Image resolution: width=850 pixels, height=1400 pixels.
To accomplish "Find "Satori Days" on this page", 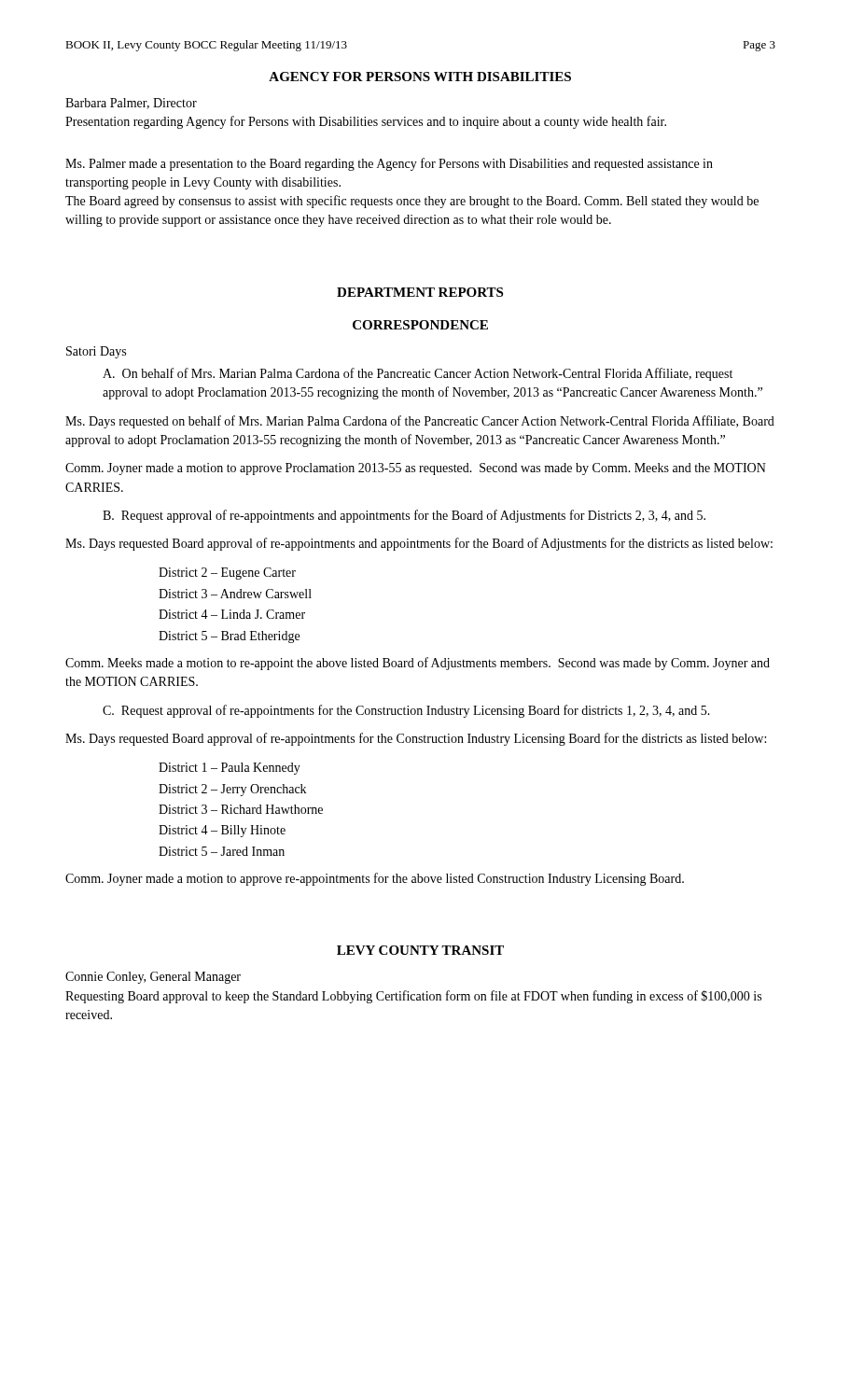I will [x=96, y=351].
